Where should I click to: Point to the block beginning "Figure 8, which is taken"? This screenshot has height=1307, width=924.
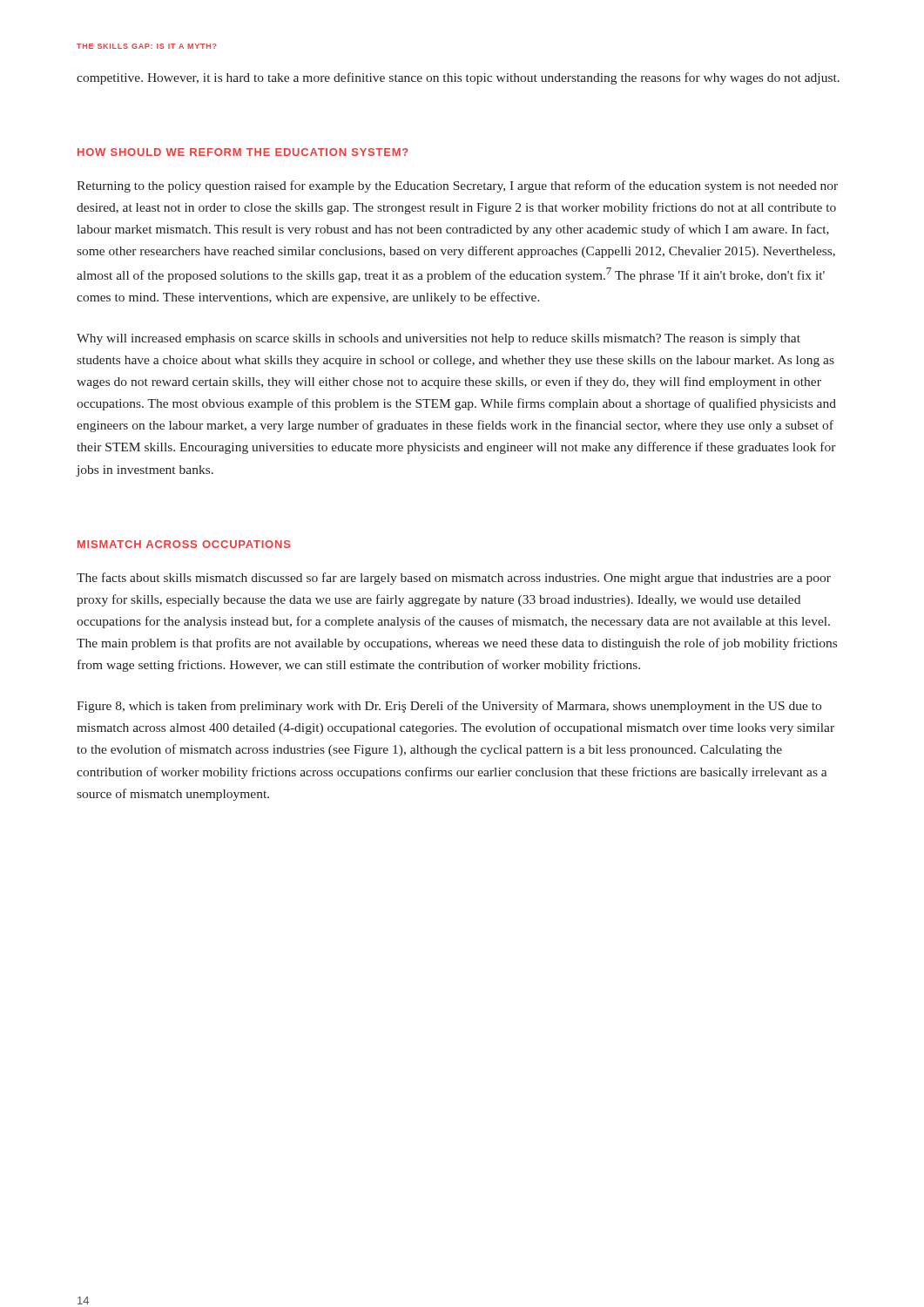coord(455,749)
